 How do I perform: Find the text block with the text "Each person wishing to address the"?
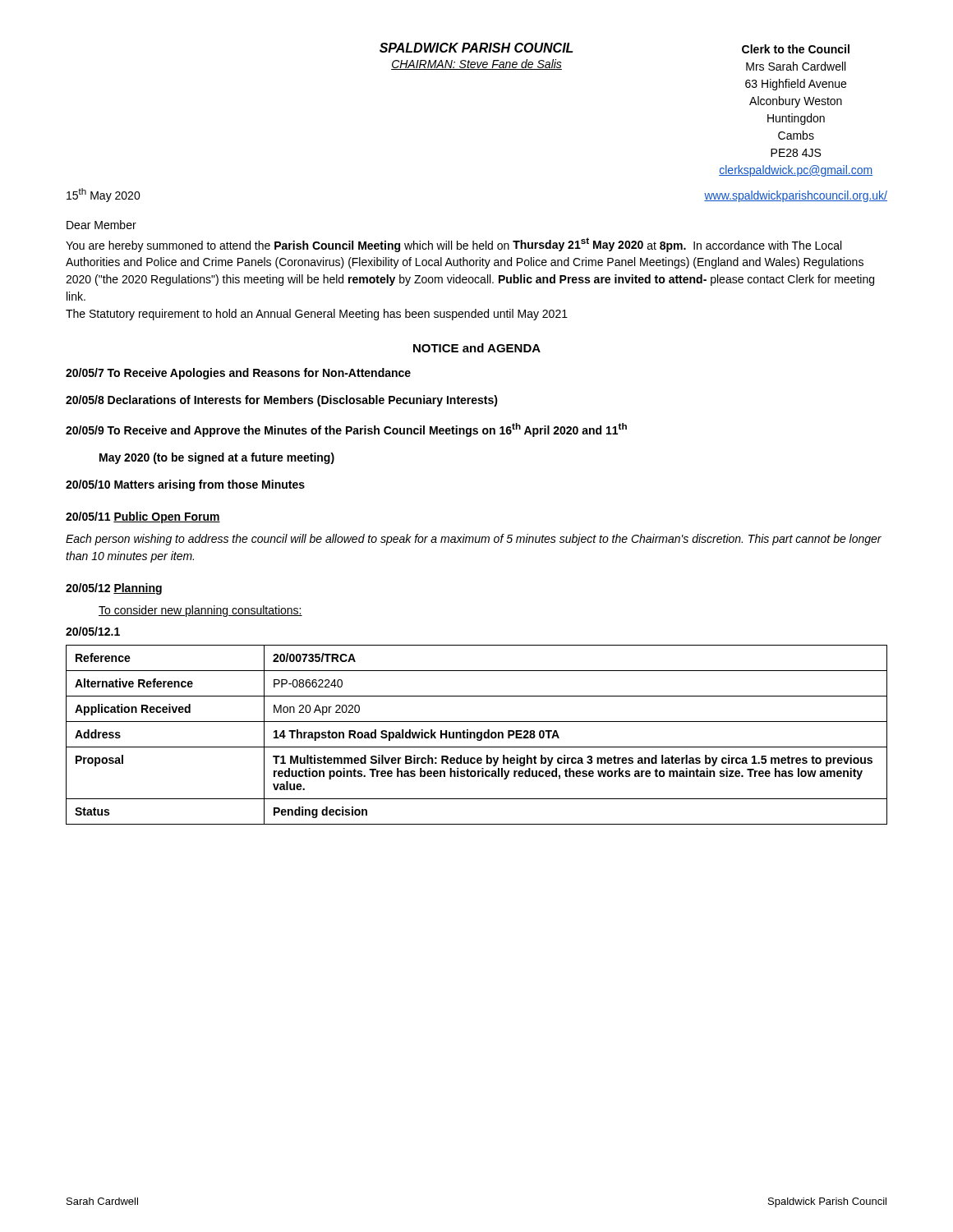pyautogui.click(x=473, y=547)
